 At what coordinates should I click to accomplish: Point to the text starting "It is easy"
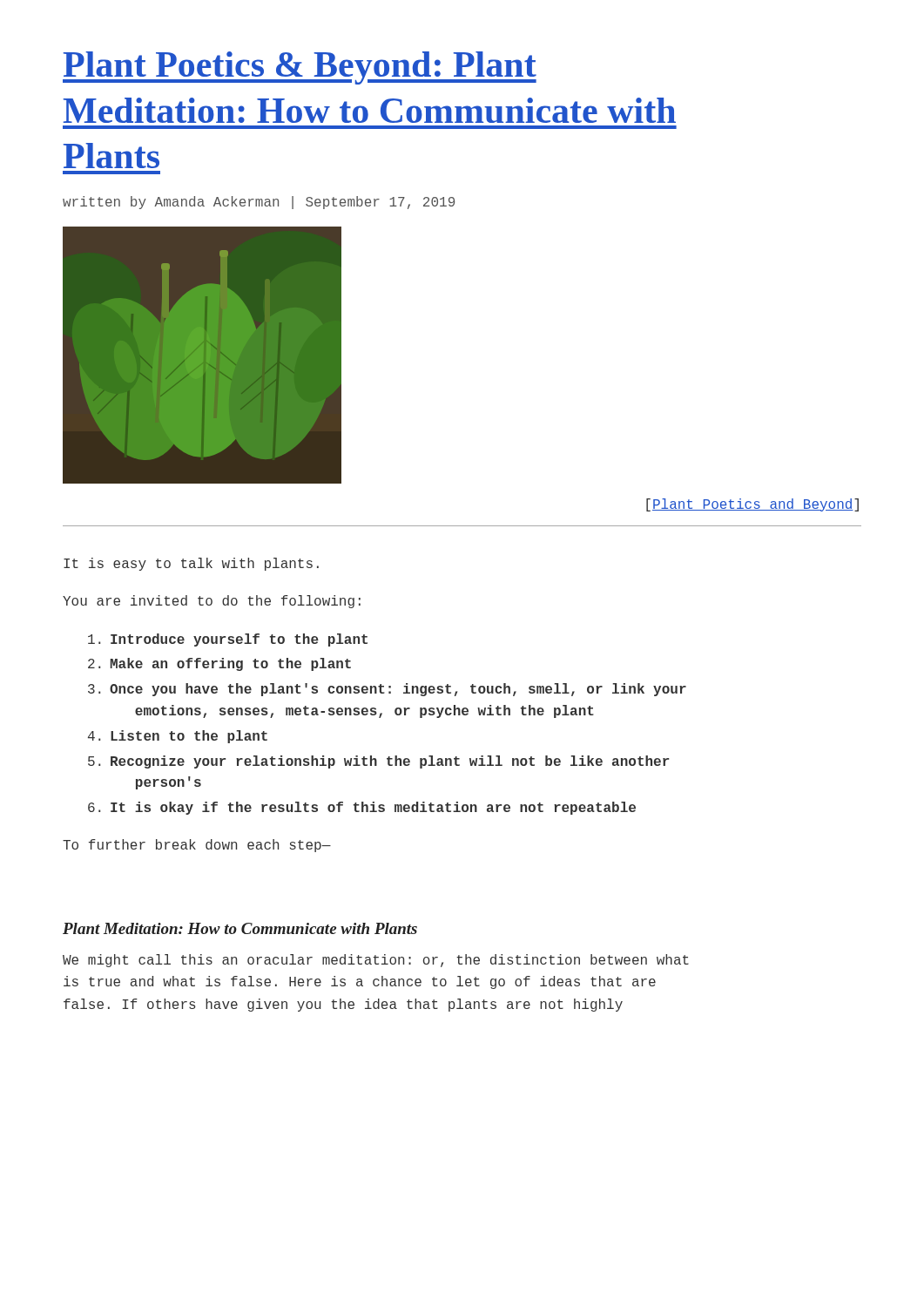click(192, 564)
